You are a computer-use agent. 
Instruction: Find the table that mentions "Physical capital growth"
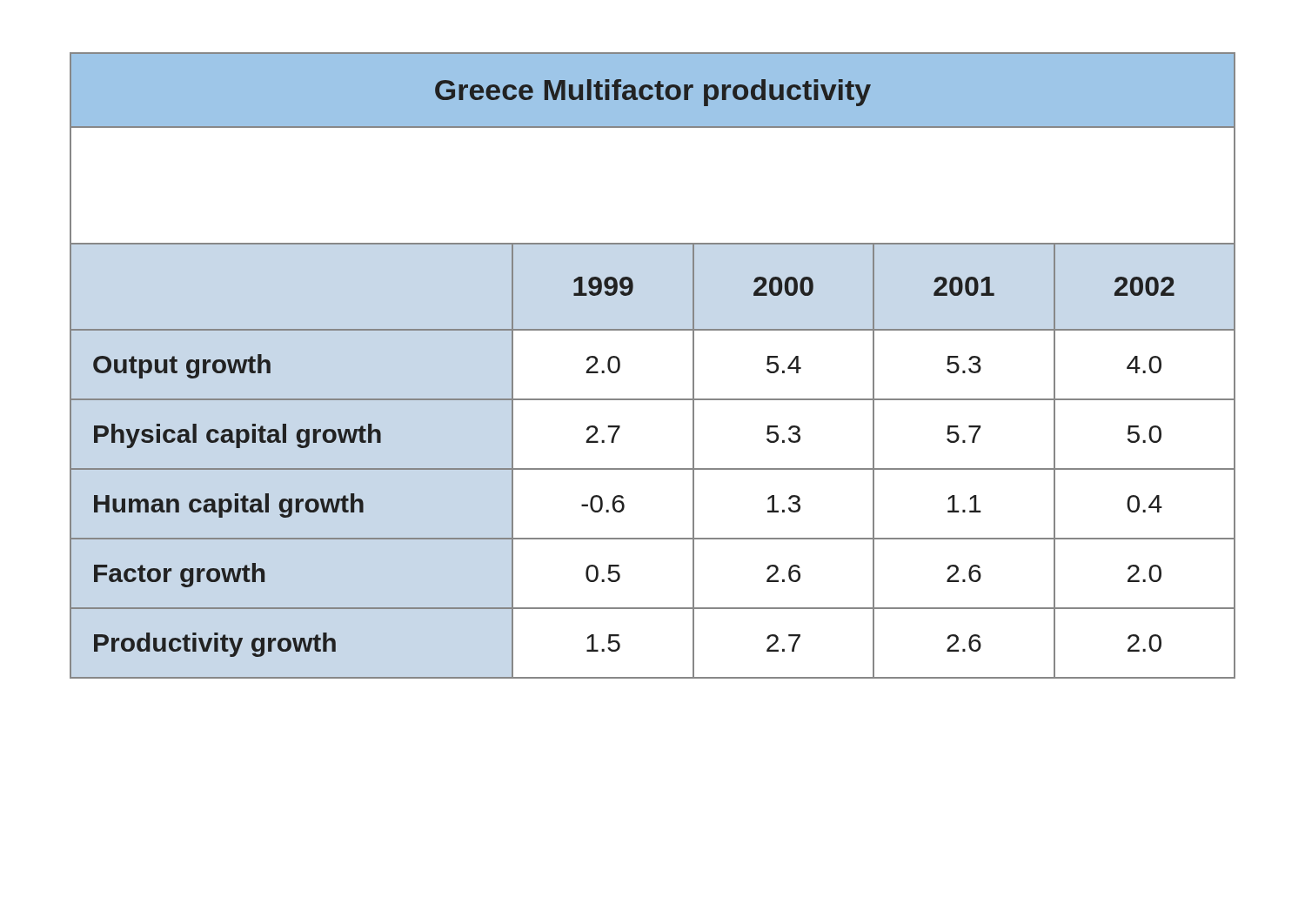[x=652, y=365]
